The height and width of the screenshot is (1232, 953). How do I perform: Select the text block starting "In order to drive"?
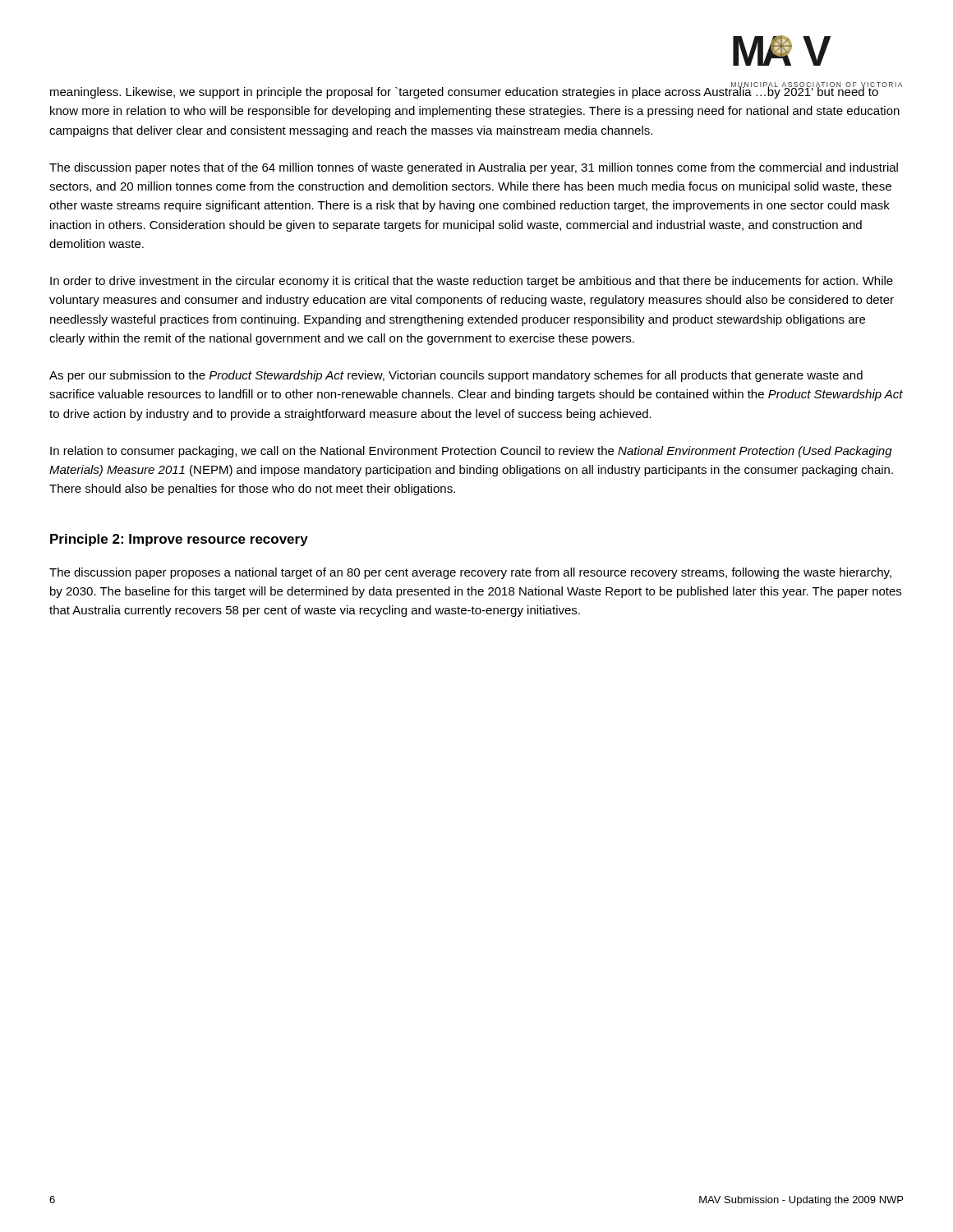point(472,309)
